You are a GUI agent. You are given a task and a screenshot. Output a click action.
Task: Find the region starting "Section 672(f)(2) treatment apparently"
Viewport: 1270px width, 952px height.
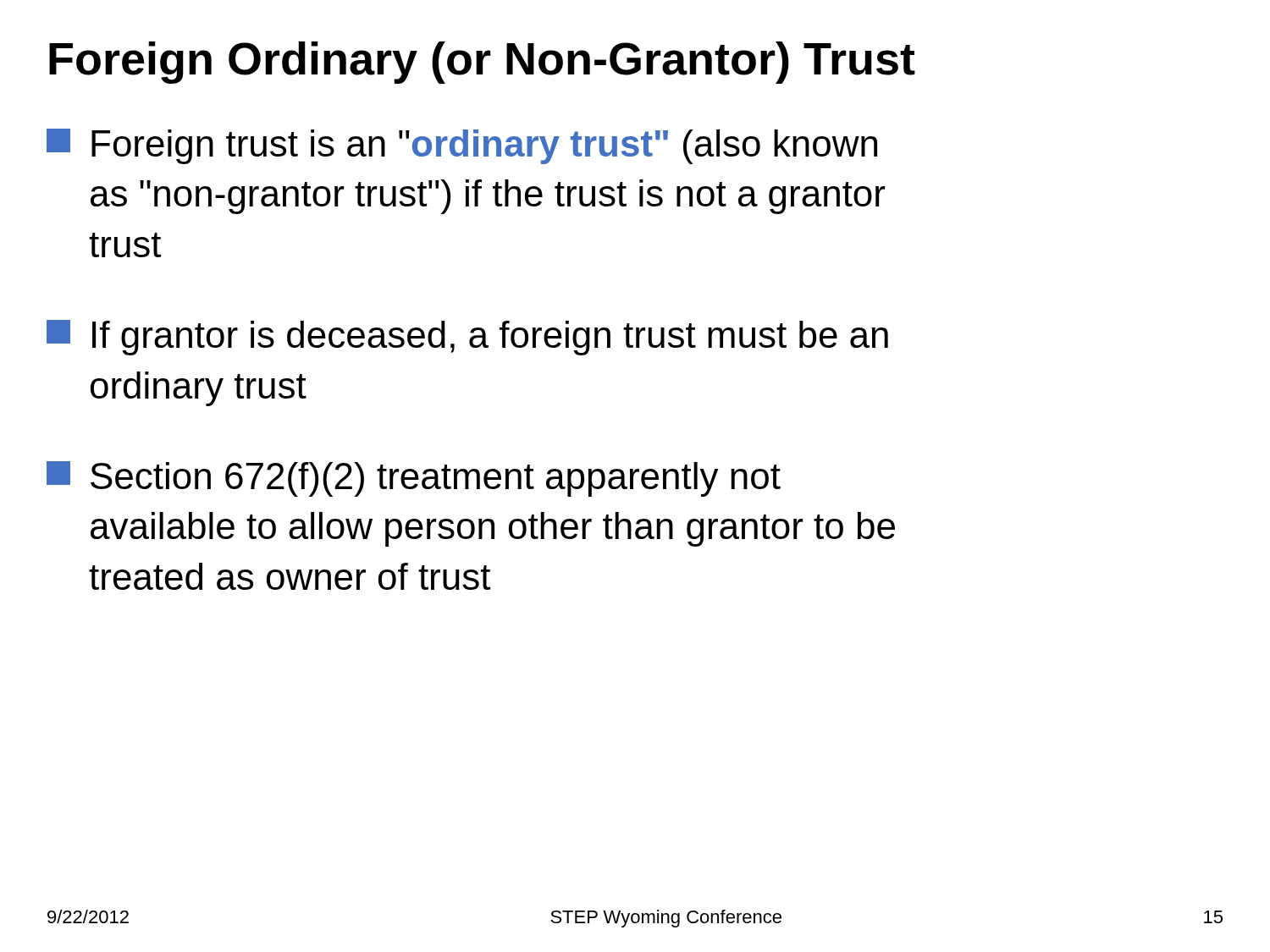coord(472,526)
